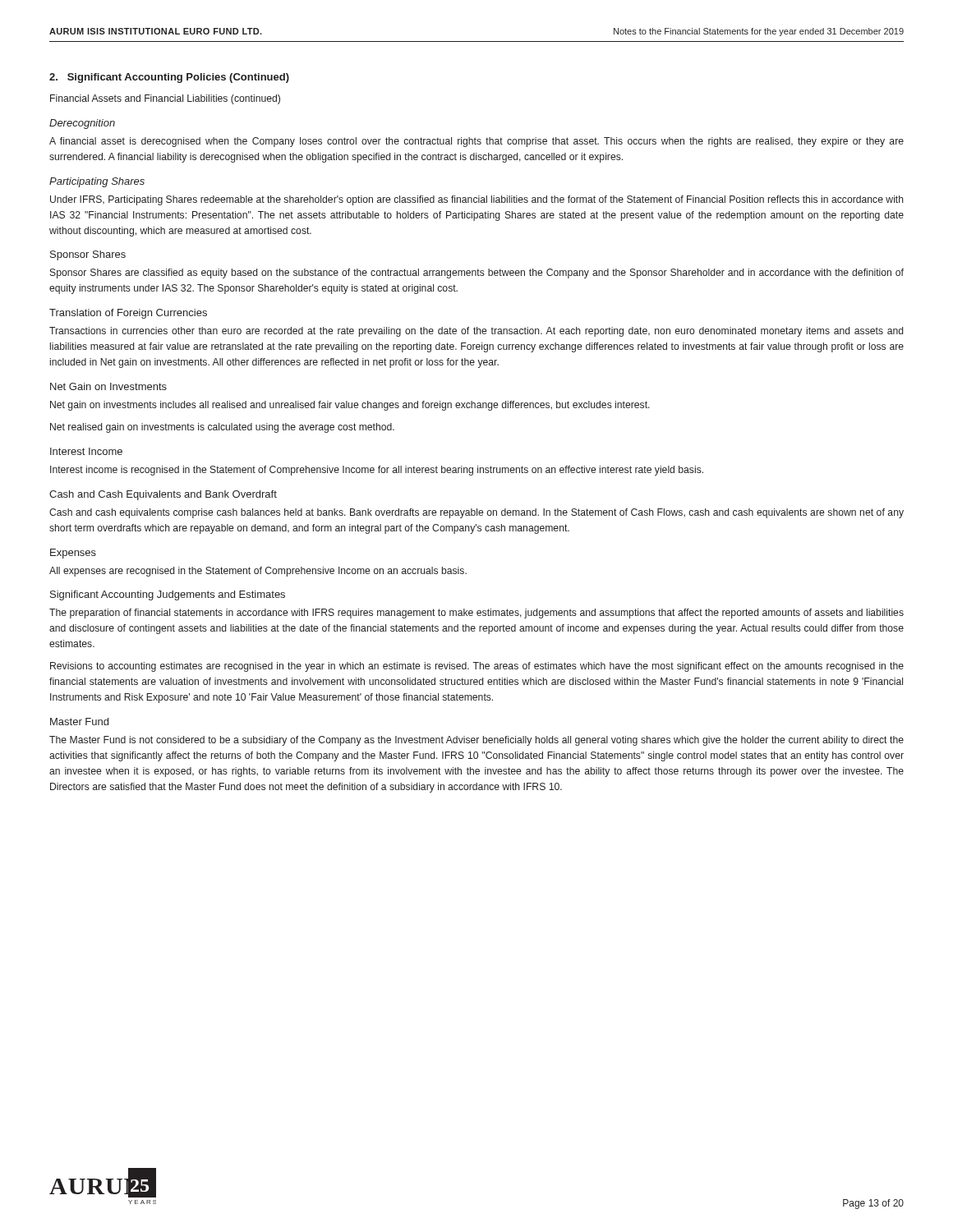953x1232 pixels.
Task: Point to the text block starting "A financial asset"
Action: 476,149
